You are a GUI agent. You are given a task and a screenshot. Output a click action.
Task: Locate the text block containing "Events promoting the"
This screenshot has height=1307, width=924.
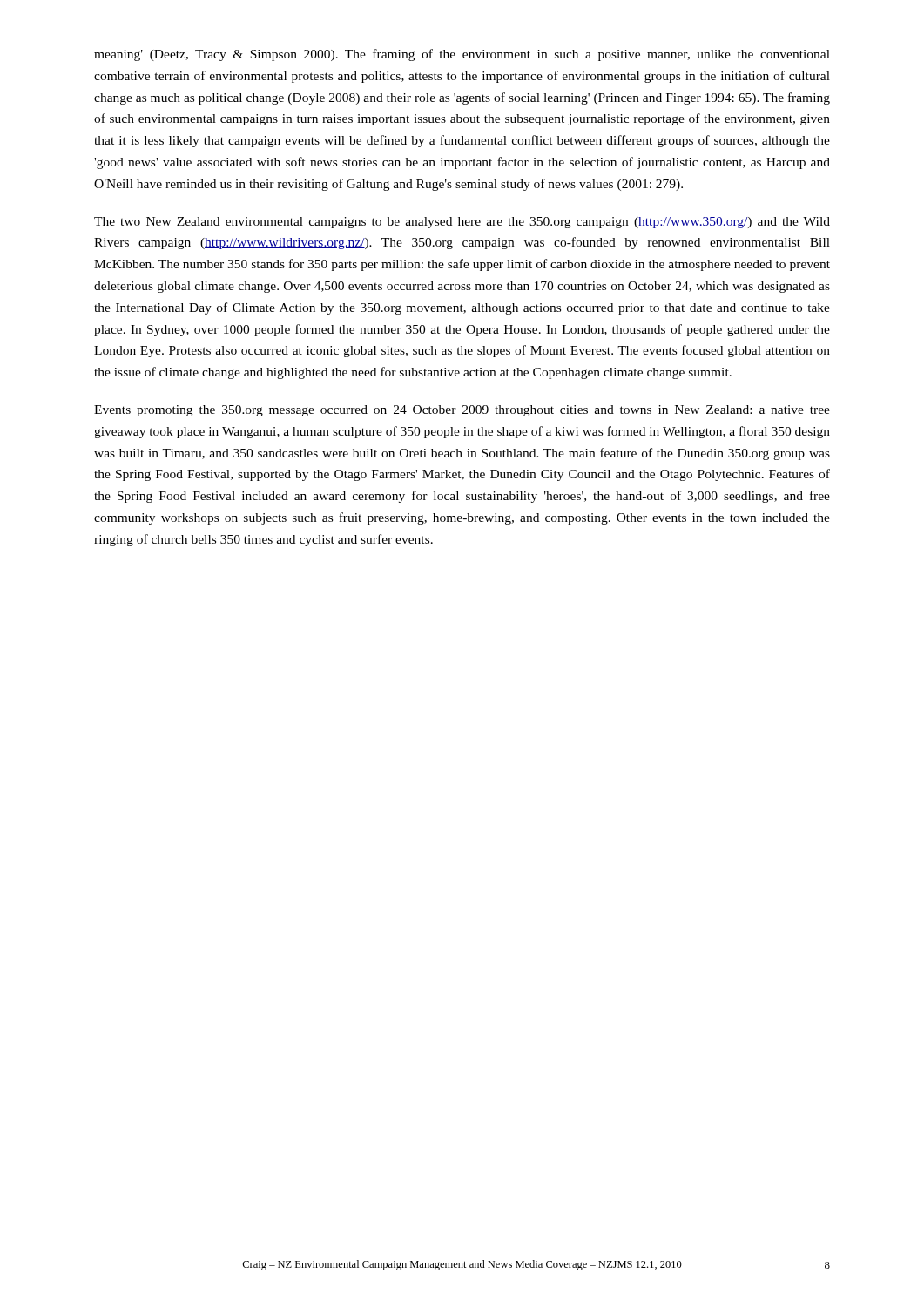[x=462, y=474]
